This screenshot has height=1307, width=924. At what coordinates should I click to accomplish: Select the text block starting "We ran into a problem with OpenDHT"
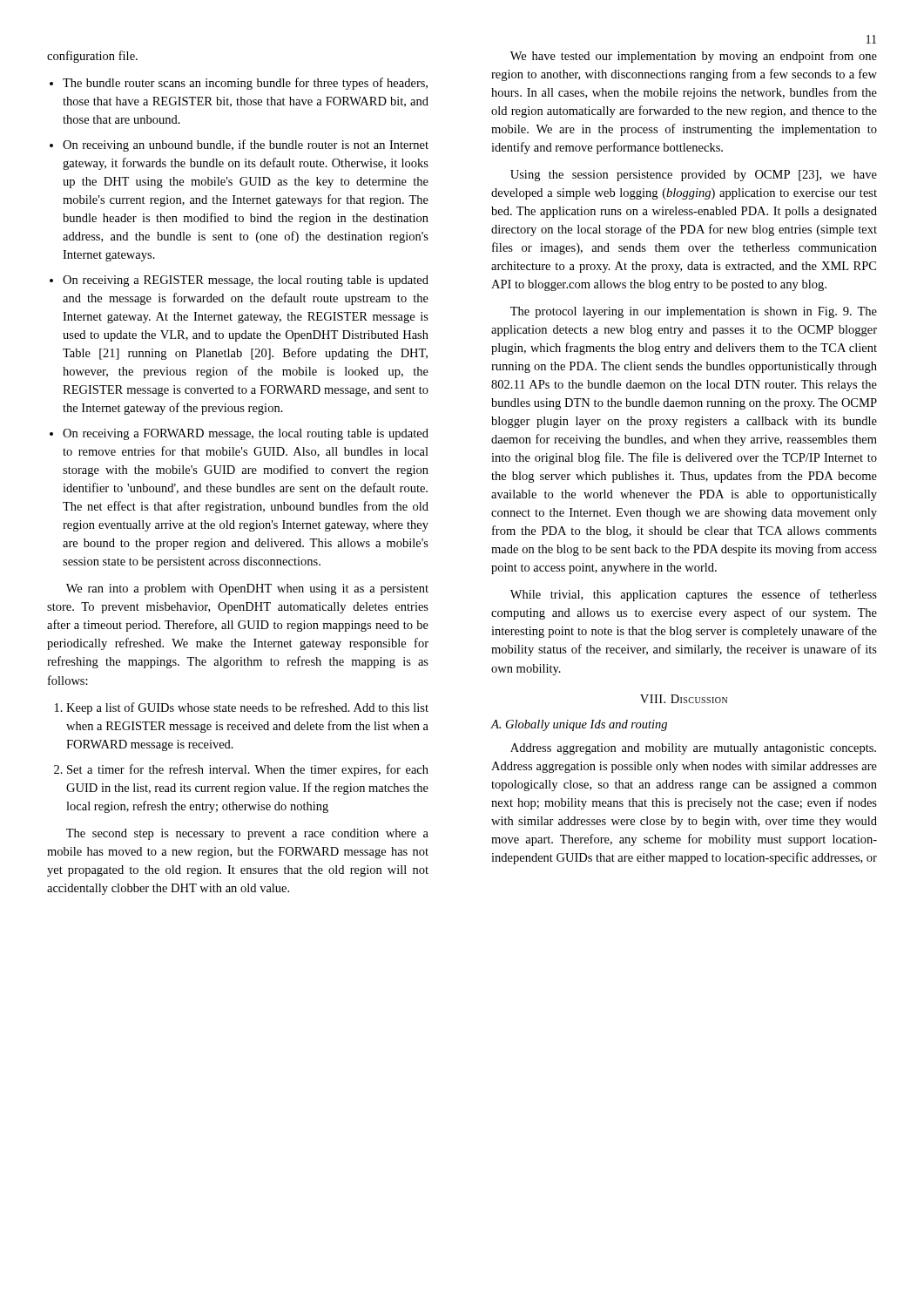[238, 635]
